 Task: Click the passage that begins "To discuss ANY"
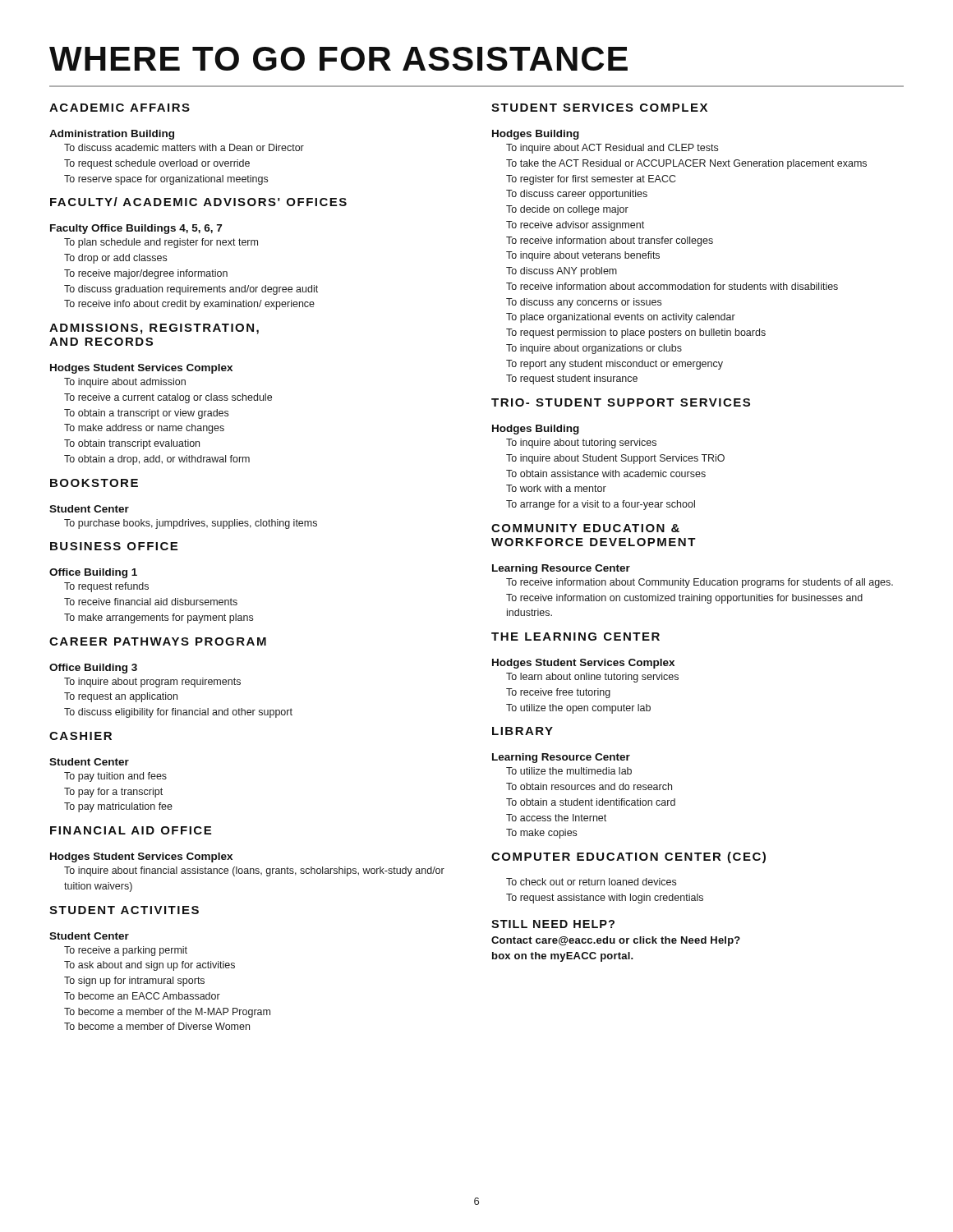pos(562,272)
